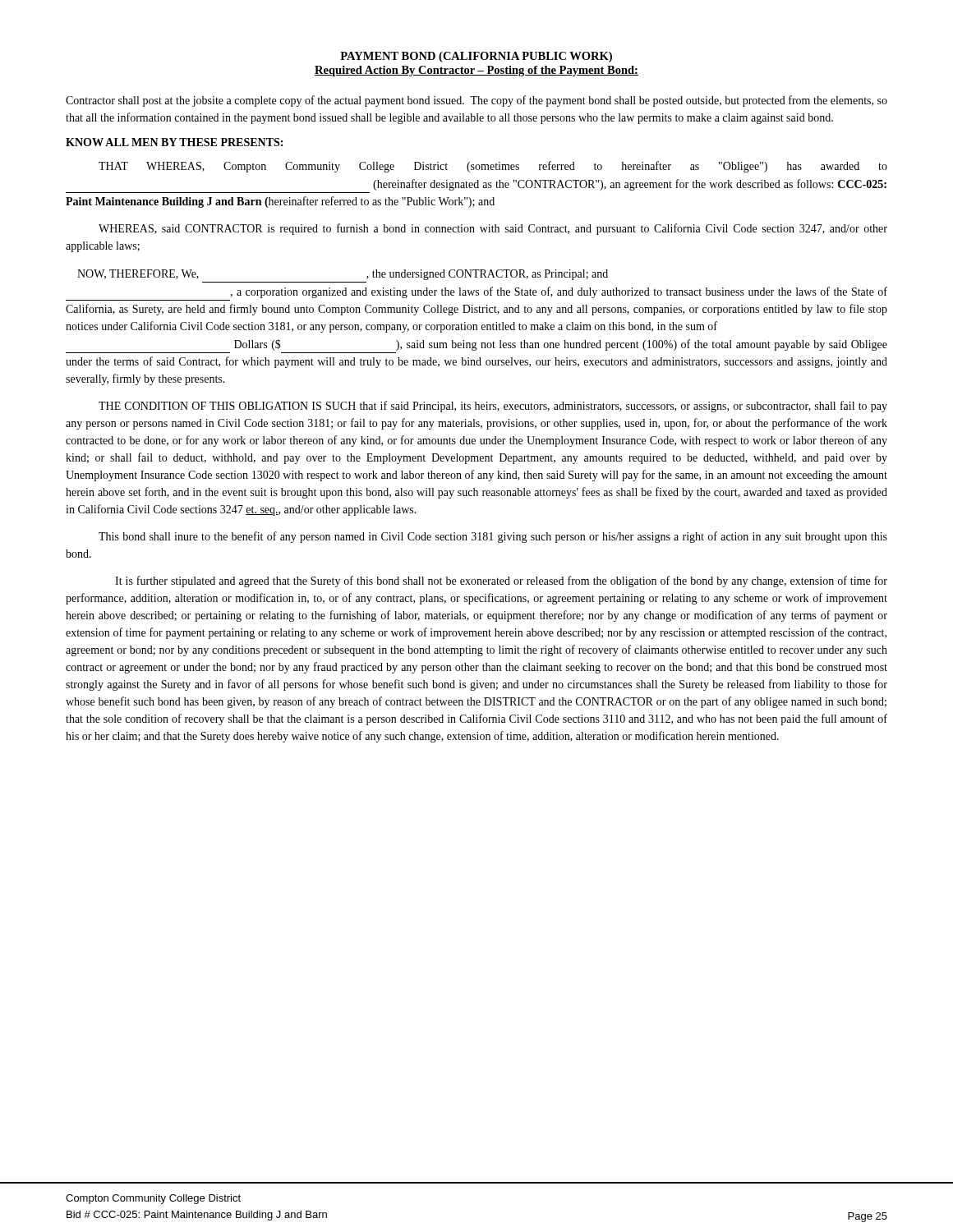Image resolution: width=953 pixels, height=1232 pixels.
Task: Where is the passage that starts "Contractor shall post at"?
Action: (x=476, y=109)
